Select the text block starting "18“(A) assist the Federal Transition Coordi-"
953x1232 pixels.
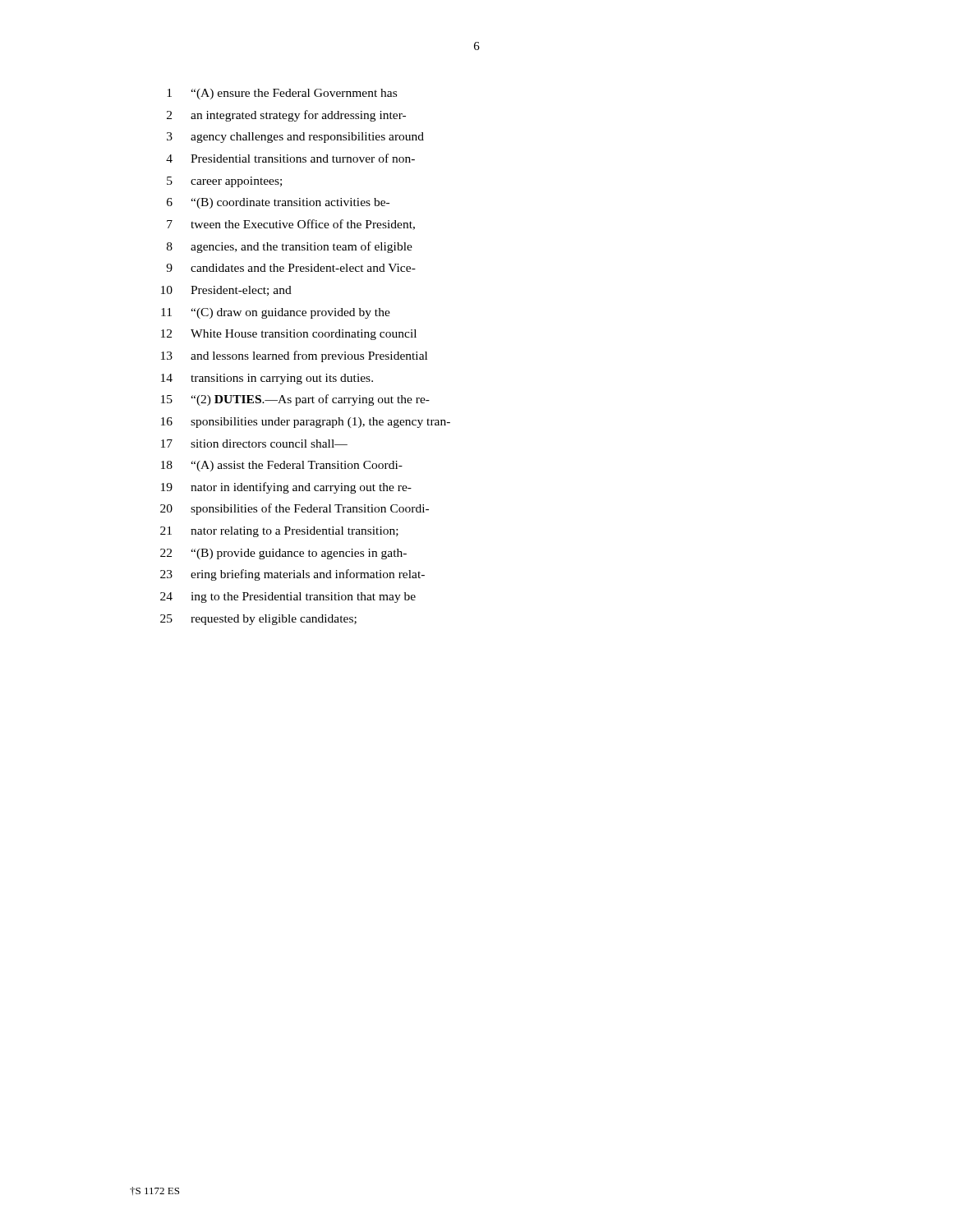(282, 466)
